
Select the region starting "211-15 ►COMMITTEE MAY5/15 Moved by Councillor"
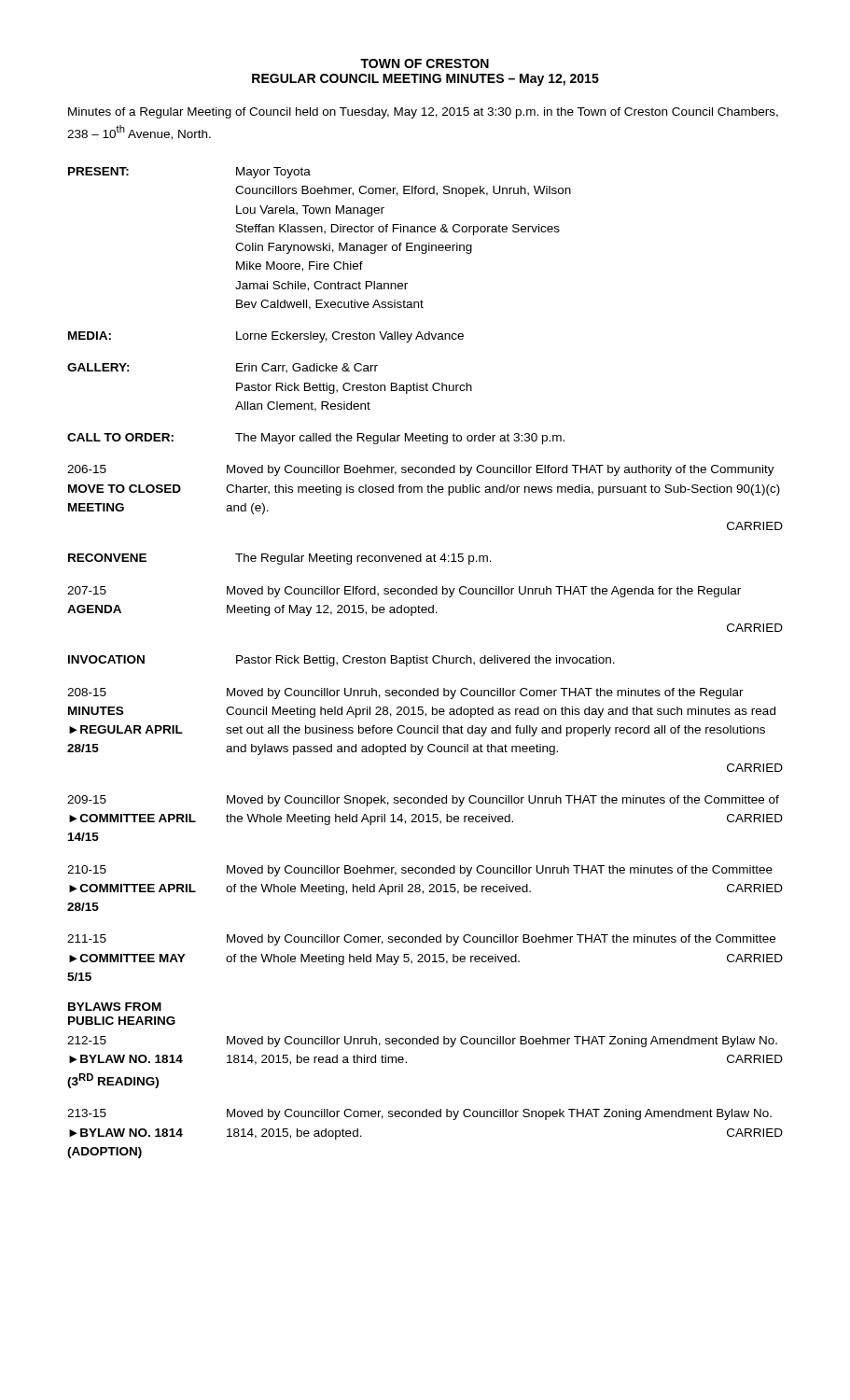tap(425, 958)
